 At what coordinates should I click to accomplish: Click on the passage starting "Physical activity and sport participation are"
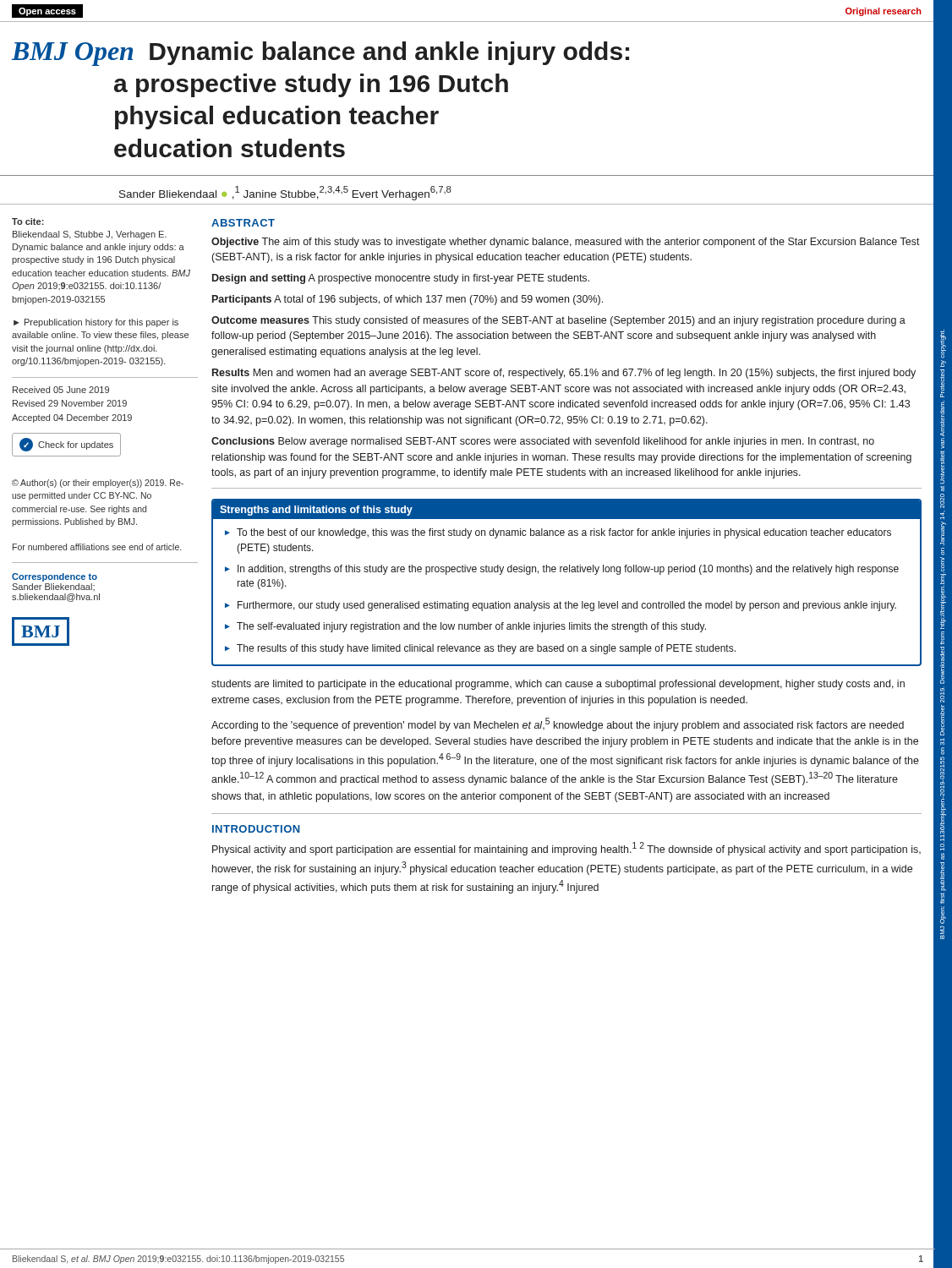click(566, 867)
